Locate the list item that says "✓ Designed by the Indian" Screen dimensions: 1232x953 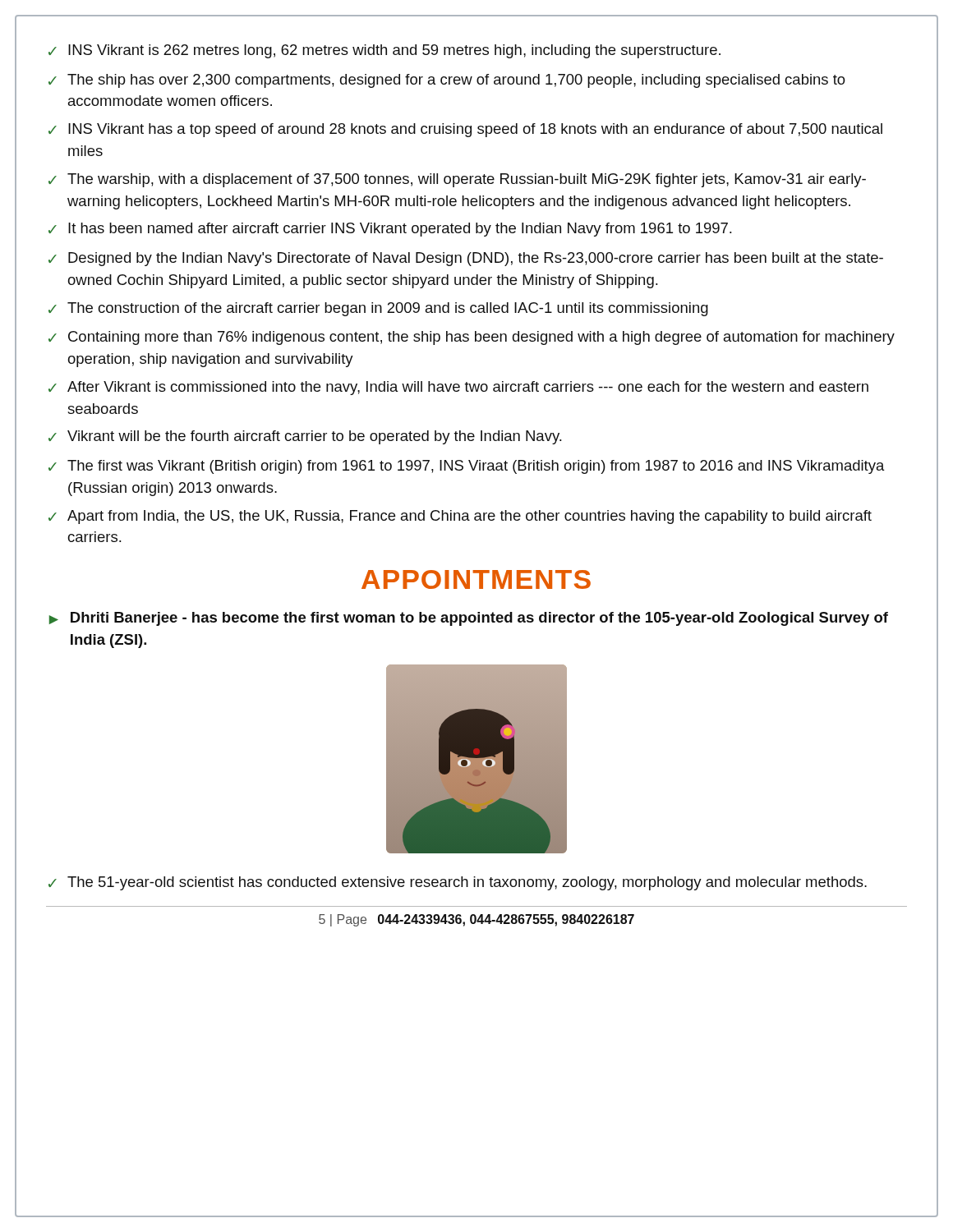476,269
